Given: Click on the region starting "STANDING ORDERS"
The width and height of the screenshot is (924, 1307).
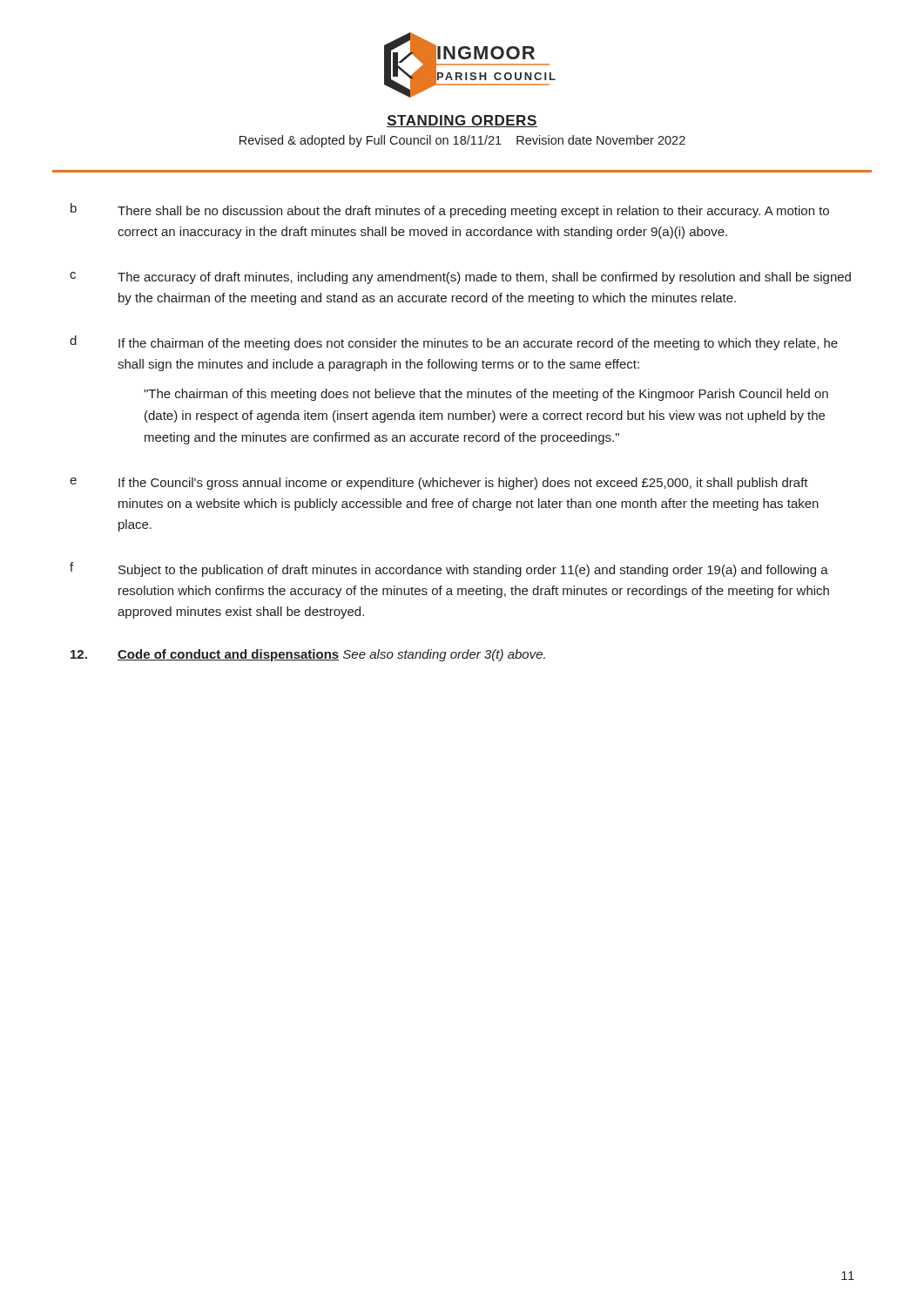Looking at the screenshot, I should [x=462, y=121].
